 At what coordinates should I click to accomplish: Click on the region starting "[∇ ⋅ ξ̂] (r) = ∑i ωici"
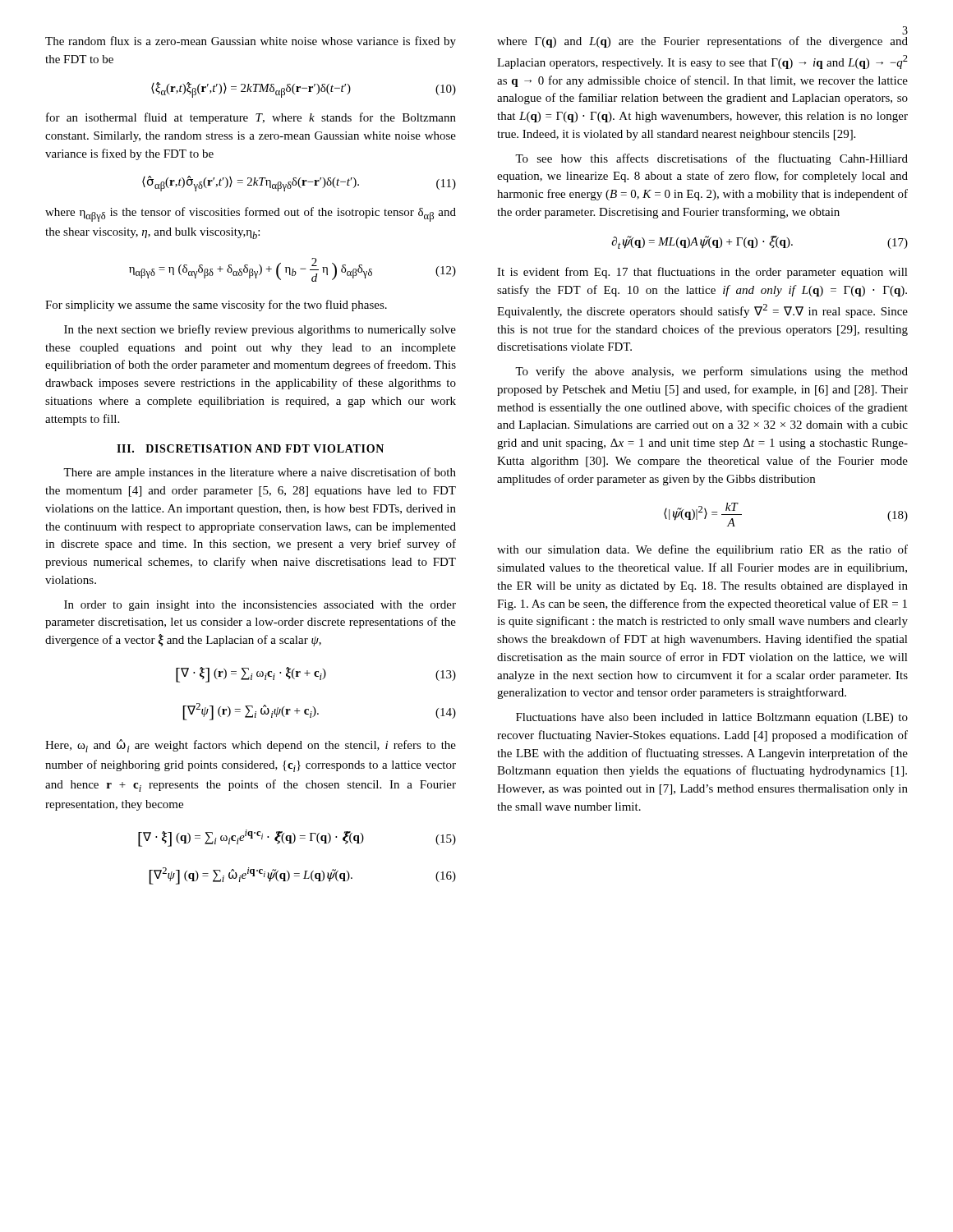pyautogui.click(x=315, y=674)
